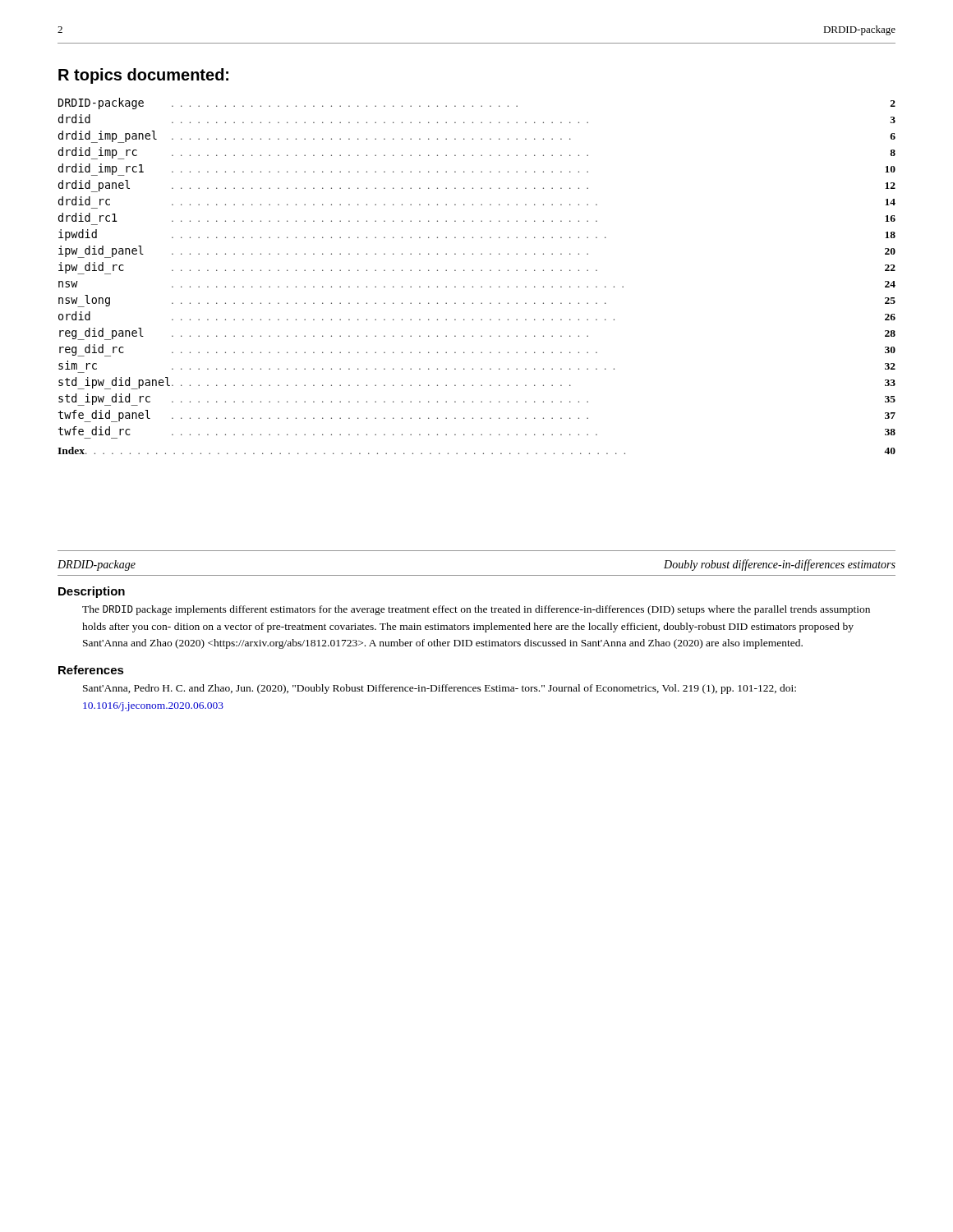Select the element starting "R topics documented:"
The width and height of the screenshot is (953, 1232).
(144, 75)
